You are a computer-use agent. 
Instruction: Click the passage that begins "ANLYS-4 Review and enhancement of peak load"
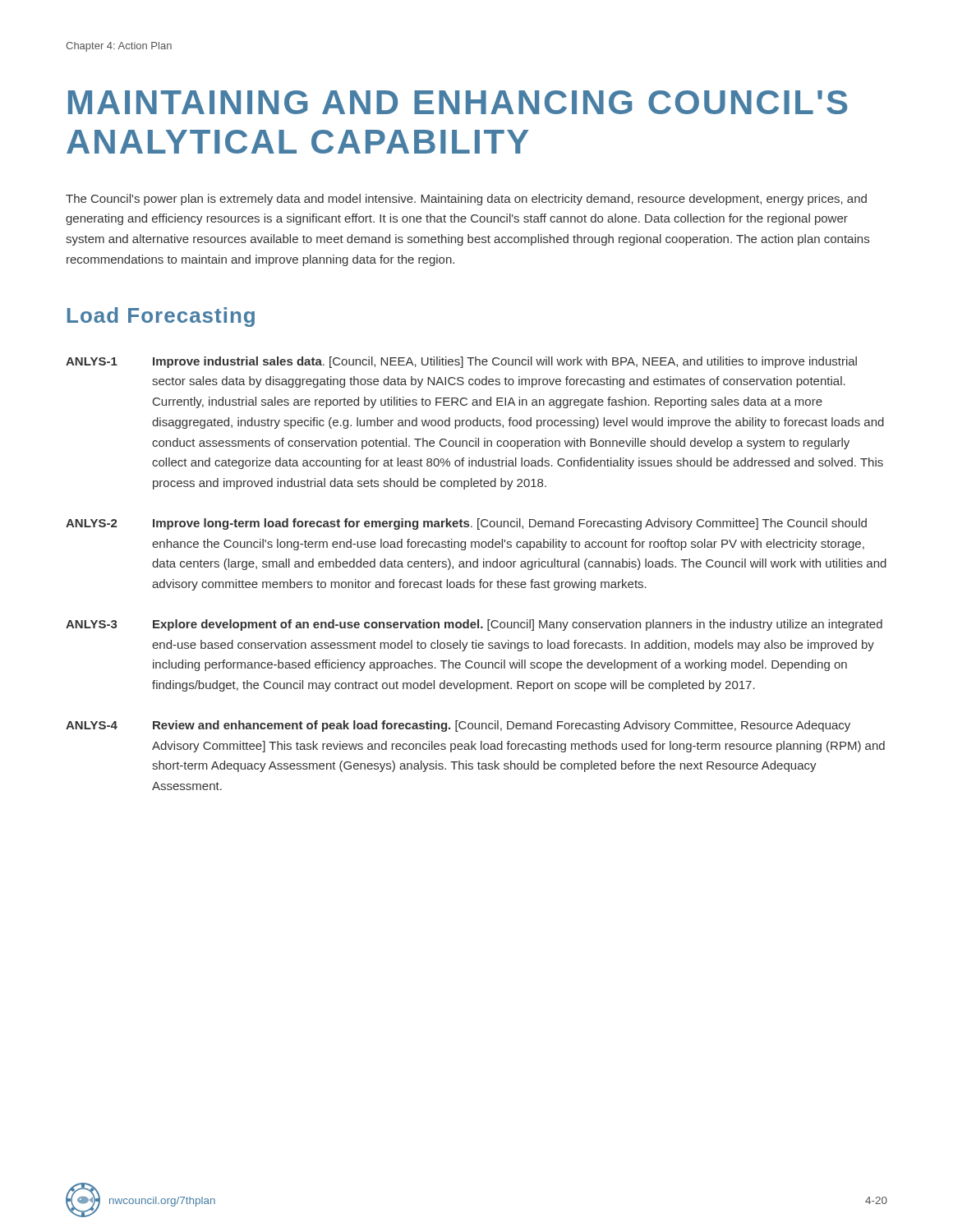click(x=476, y=756)
